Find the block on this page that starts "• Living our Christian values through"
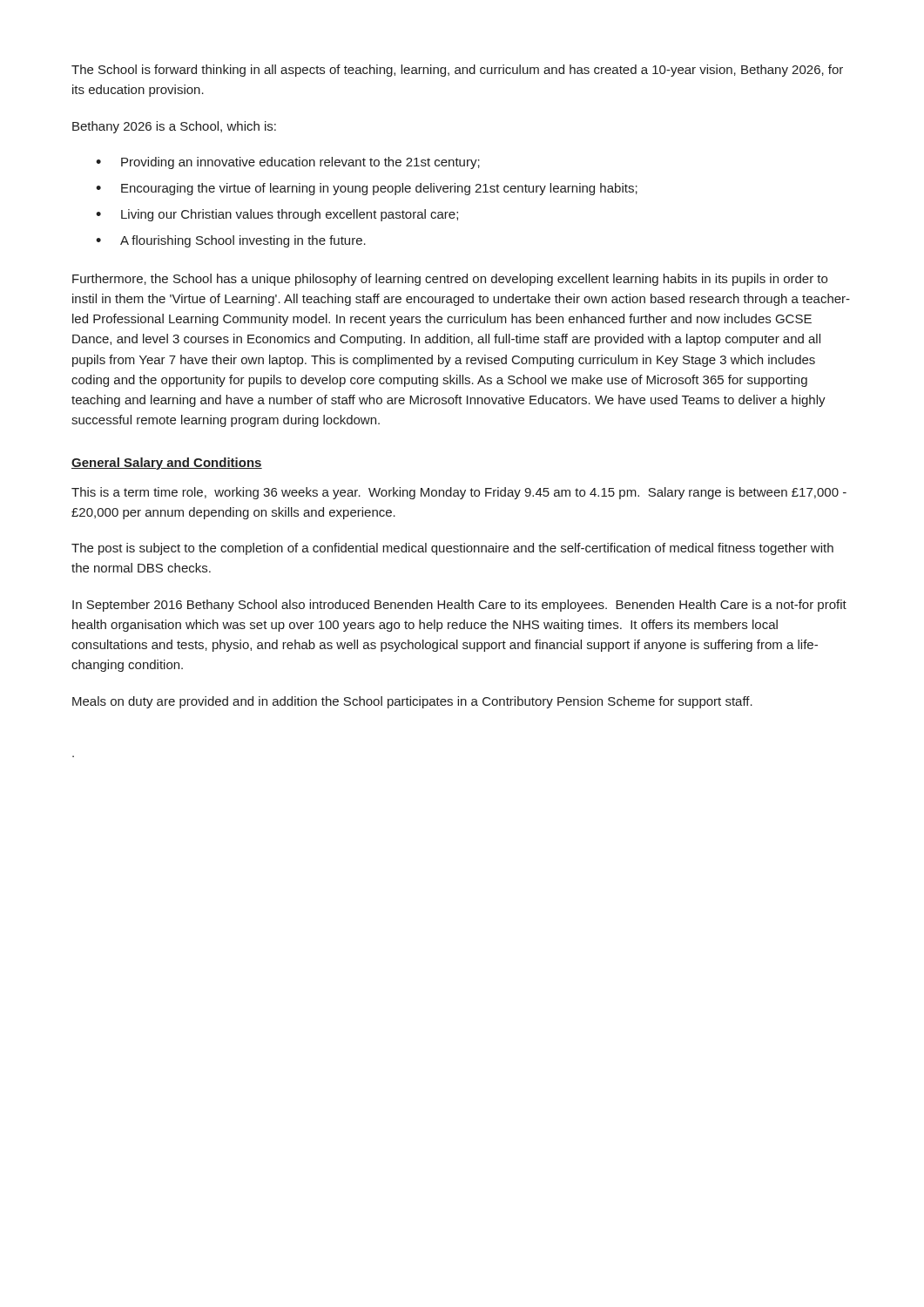This screenshot has height=1307, width=924. click(277, 215)
